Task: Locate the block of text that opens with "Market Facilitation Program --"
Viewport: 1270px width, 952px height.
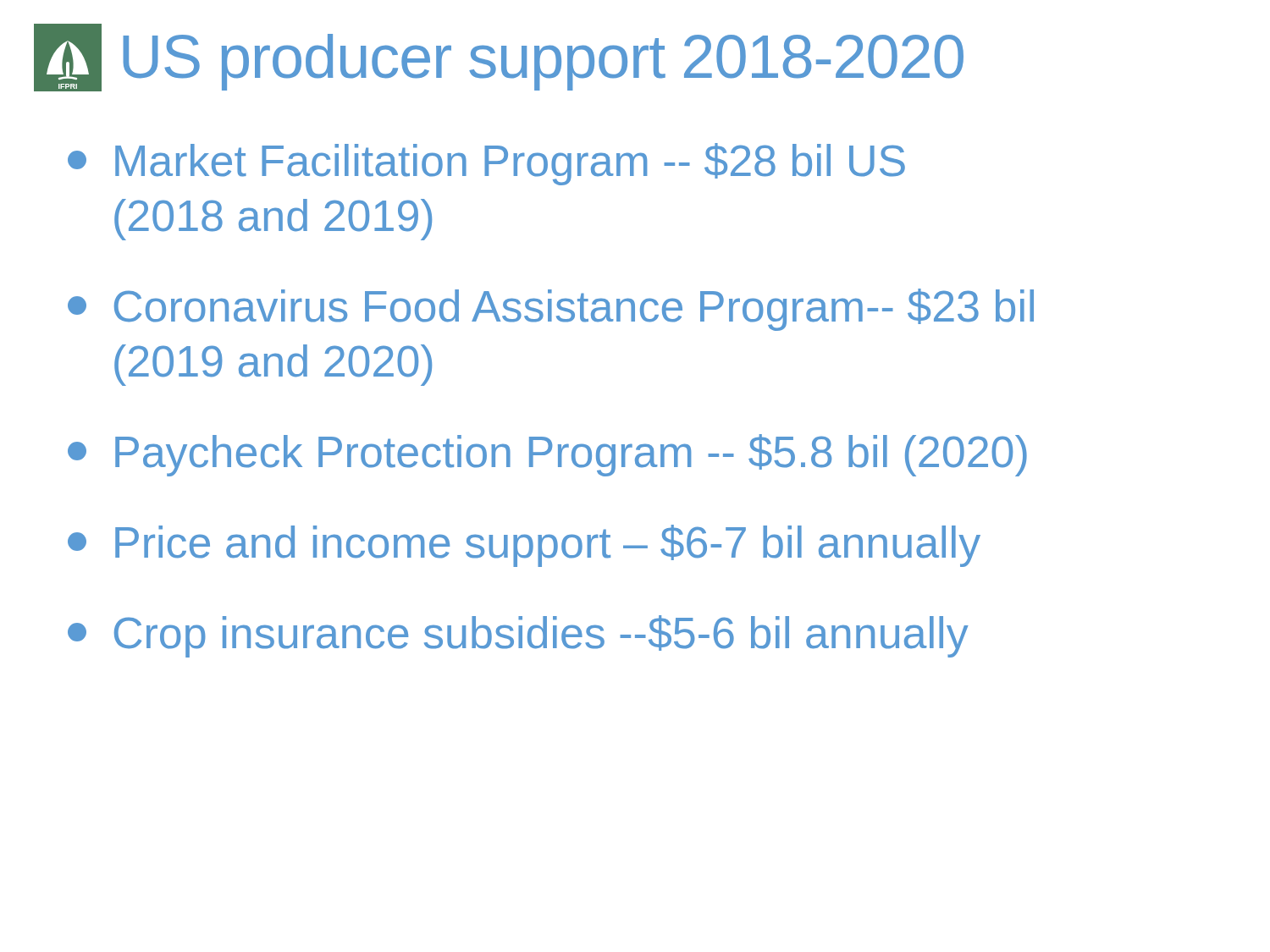Action: point(643,189)
